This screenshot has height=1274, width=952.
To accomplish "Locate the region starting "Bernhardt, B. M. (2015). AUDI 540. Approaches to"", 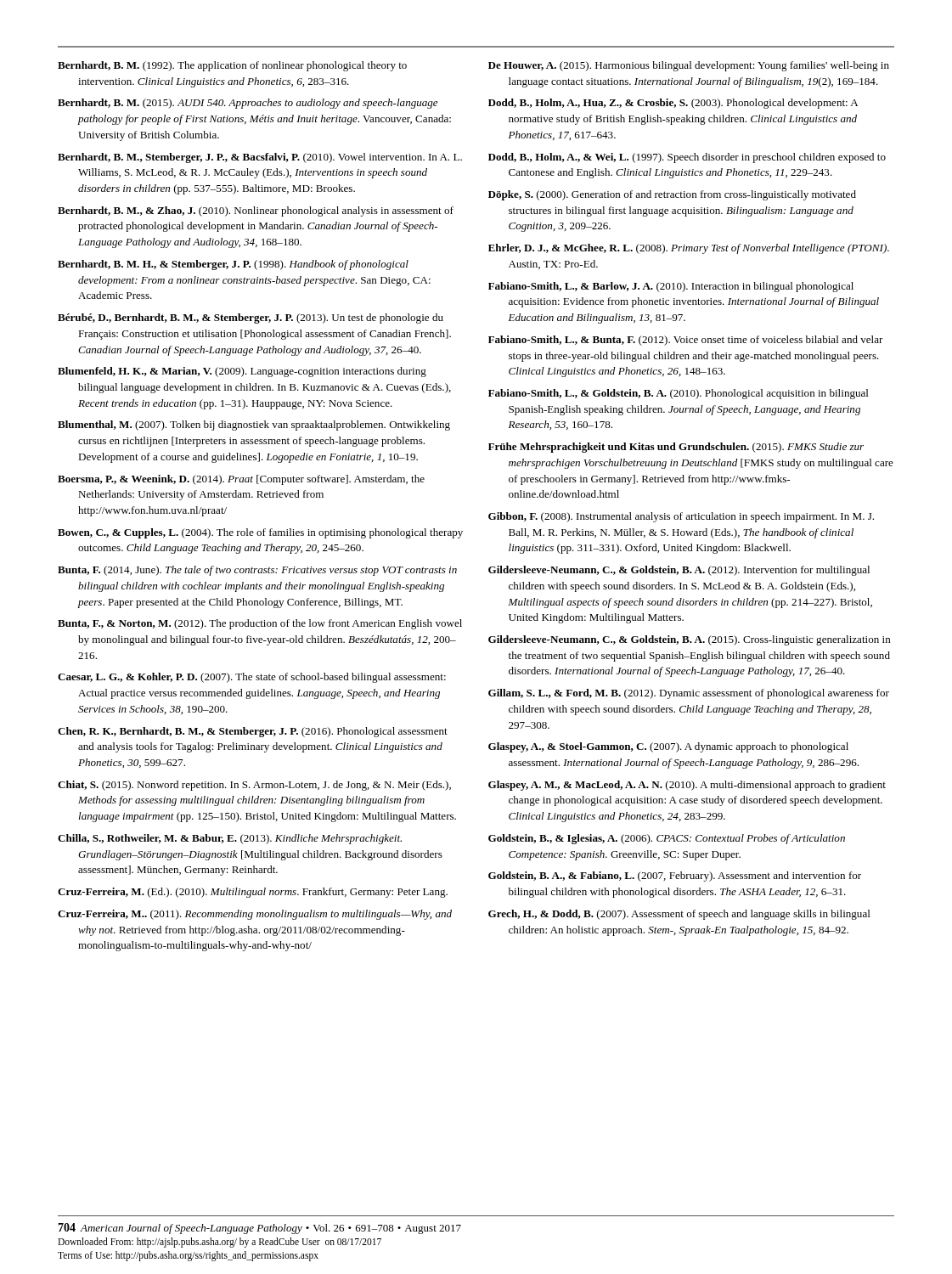I will point(255,119).
